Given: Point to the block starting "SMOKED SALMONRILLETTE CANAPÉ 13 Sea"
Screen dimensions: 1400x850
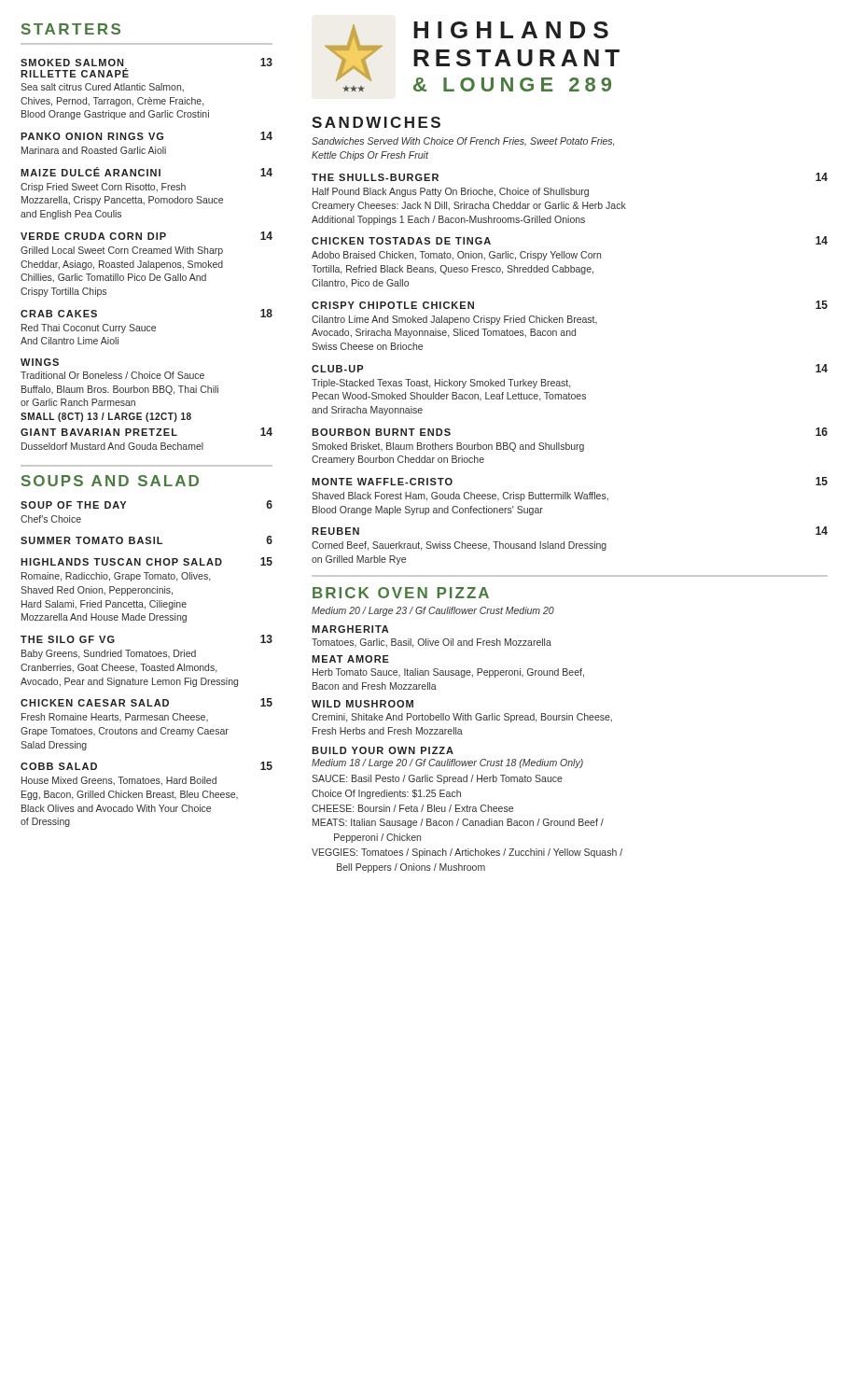Looking at the screenshot, I should pyautogui.click(x=146, y=89).
